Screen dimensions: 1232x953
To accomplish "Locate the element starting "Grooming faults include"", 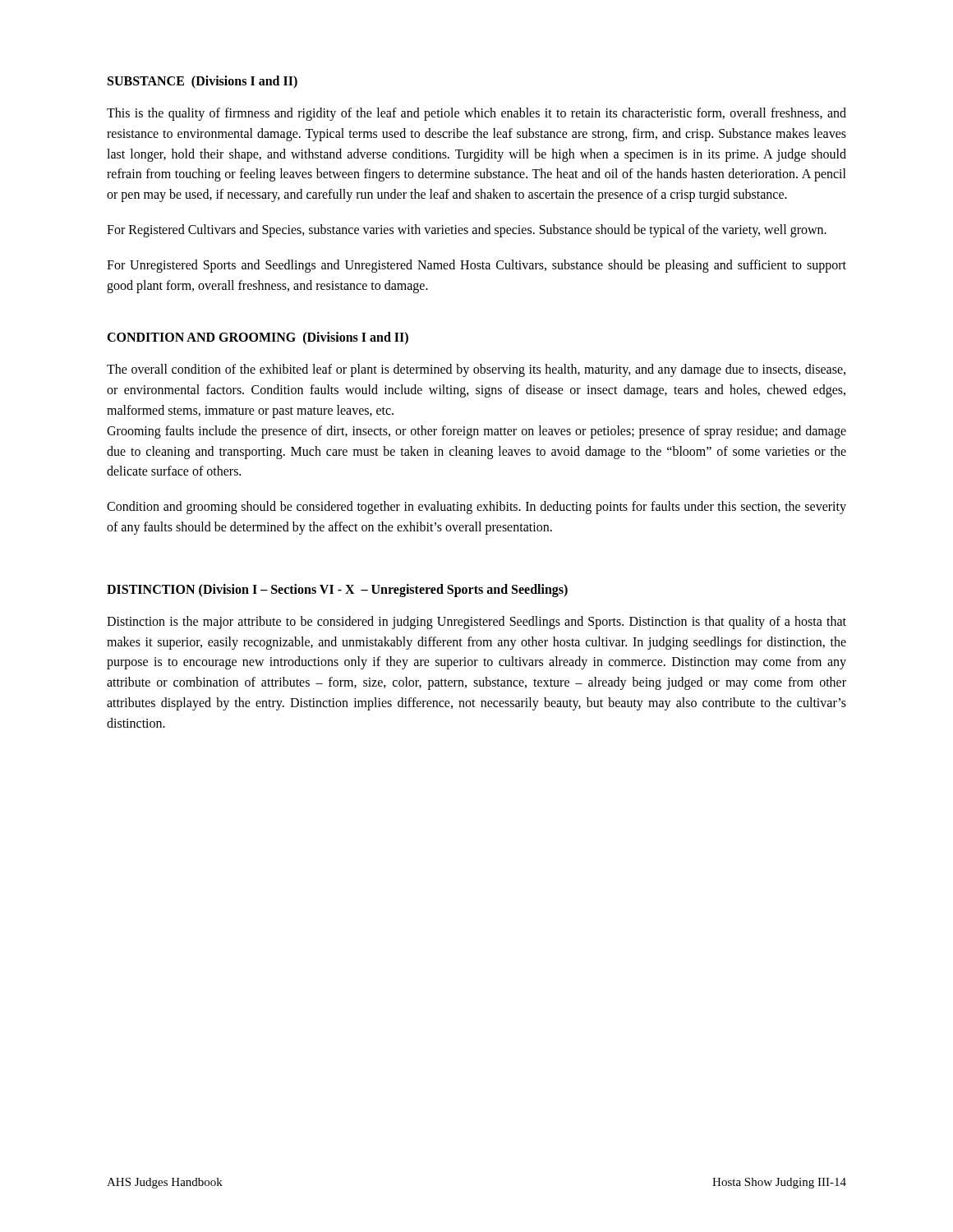I will click(x=476, y=451).
